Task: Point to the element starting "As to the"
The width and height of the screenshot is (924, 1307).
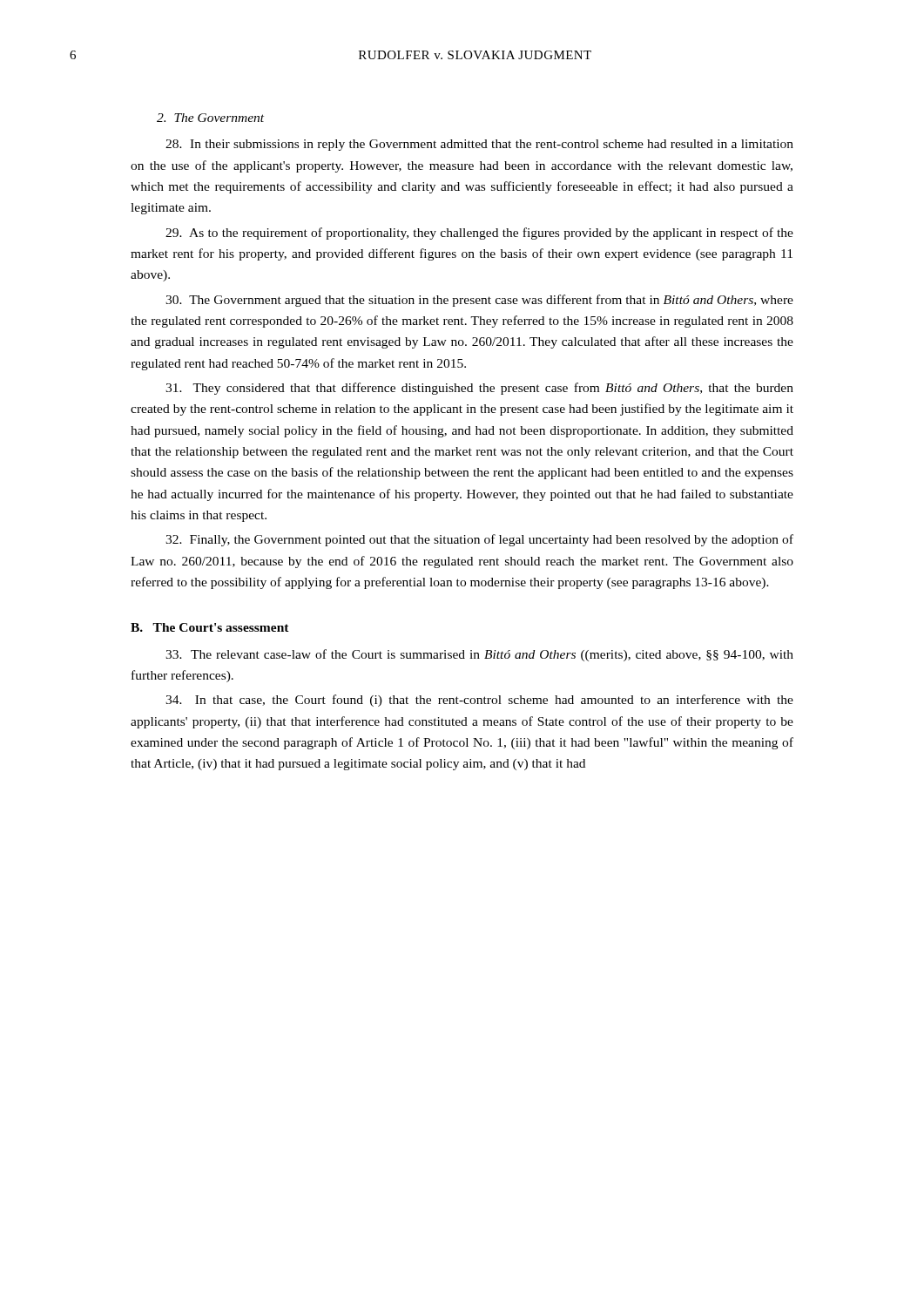Action: click(x=462, y=254)
